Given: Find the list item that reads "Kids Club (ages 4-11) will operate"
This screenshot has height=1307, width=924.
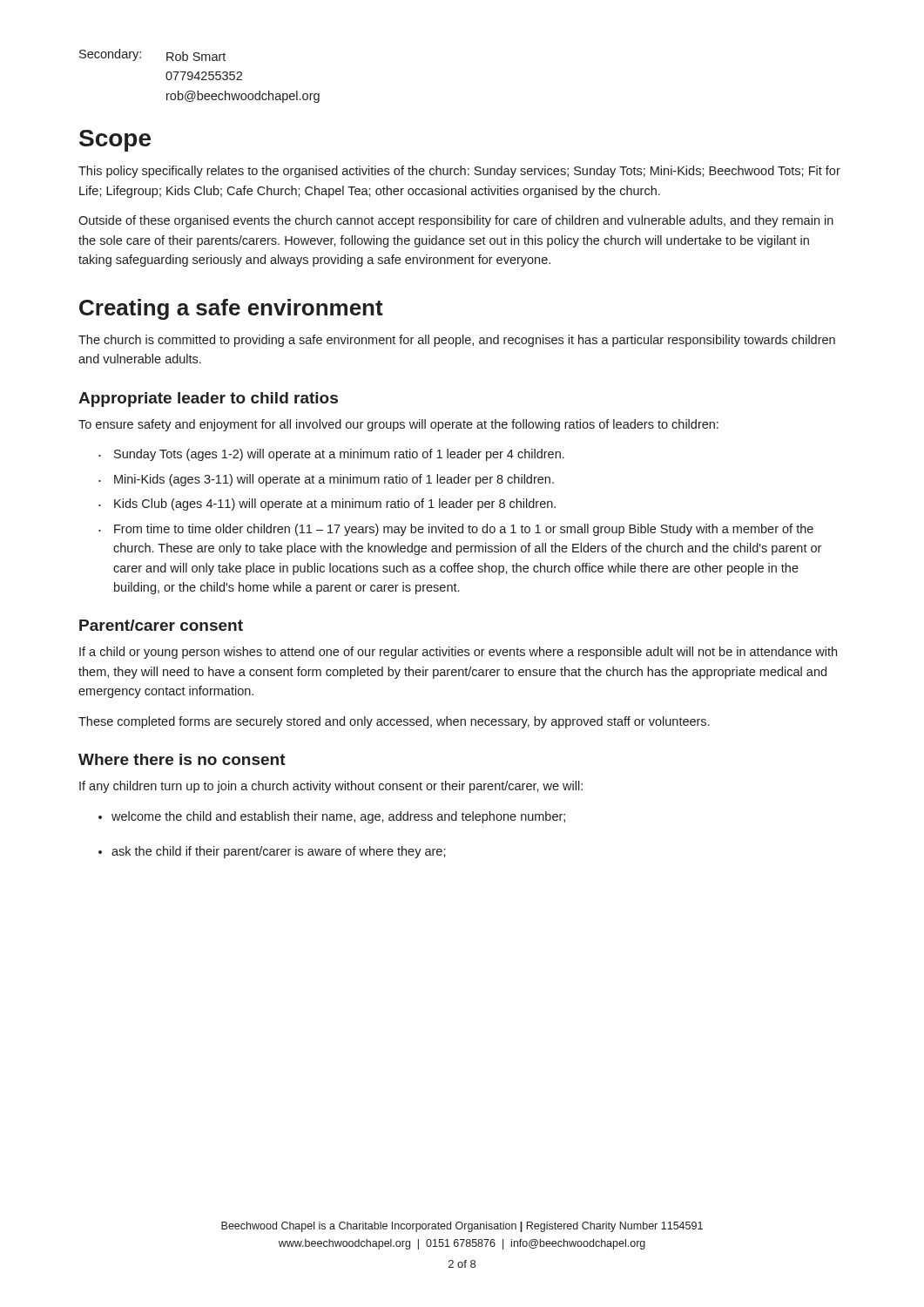Looking at the screenshot, I should [335, 504].
